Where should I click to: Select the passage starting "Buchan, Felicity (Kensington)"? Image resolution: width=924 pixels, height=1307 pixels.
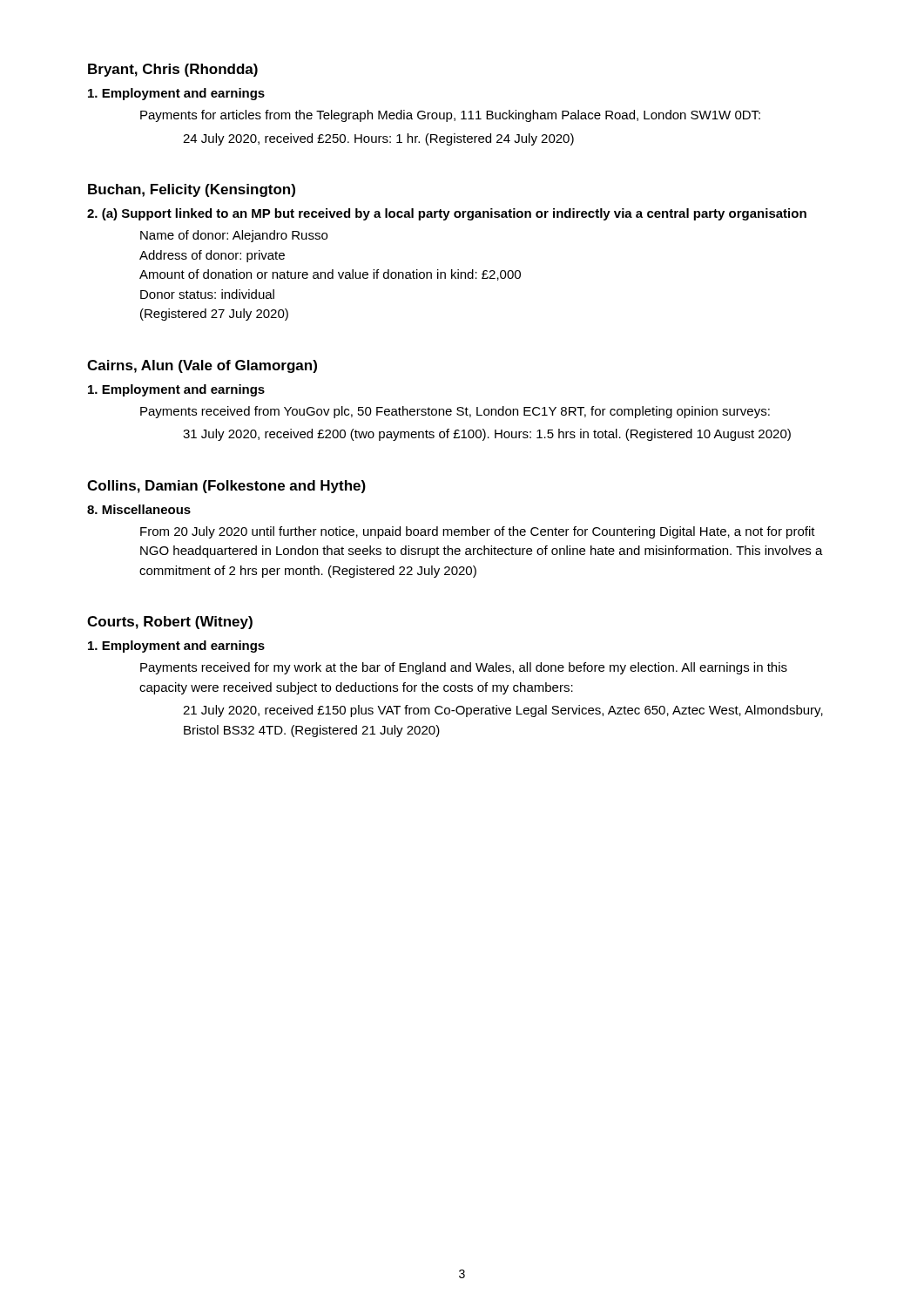[x=192, y=190]
